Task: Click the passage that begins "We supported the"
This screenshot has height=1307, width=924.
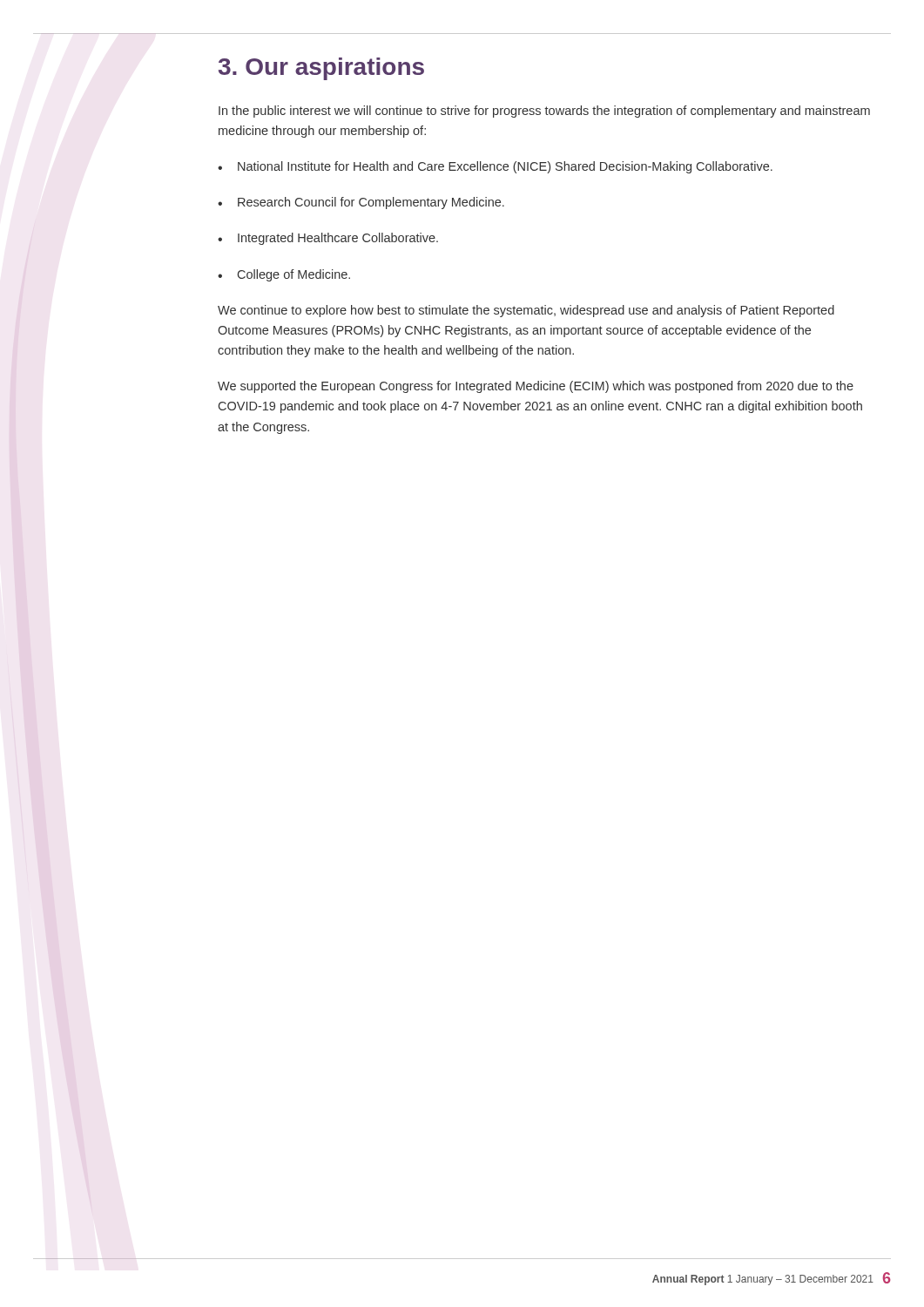Action: click(x=545, y=407)
